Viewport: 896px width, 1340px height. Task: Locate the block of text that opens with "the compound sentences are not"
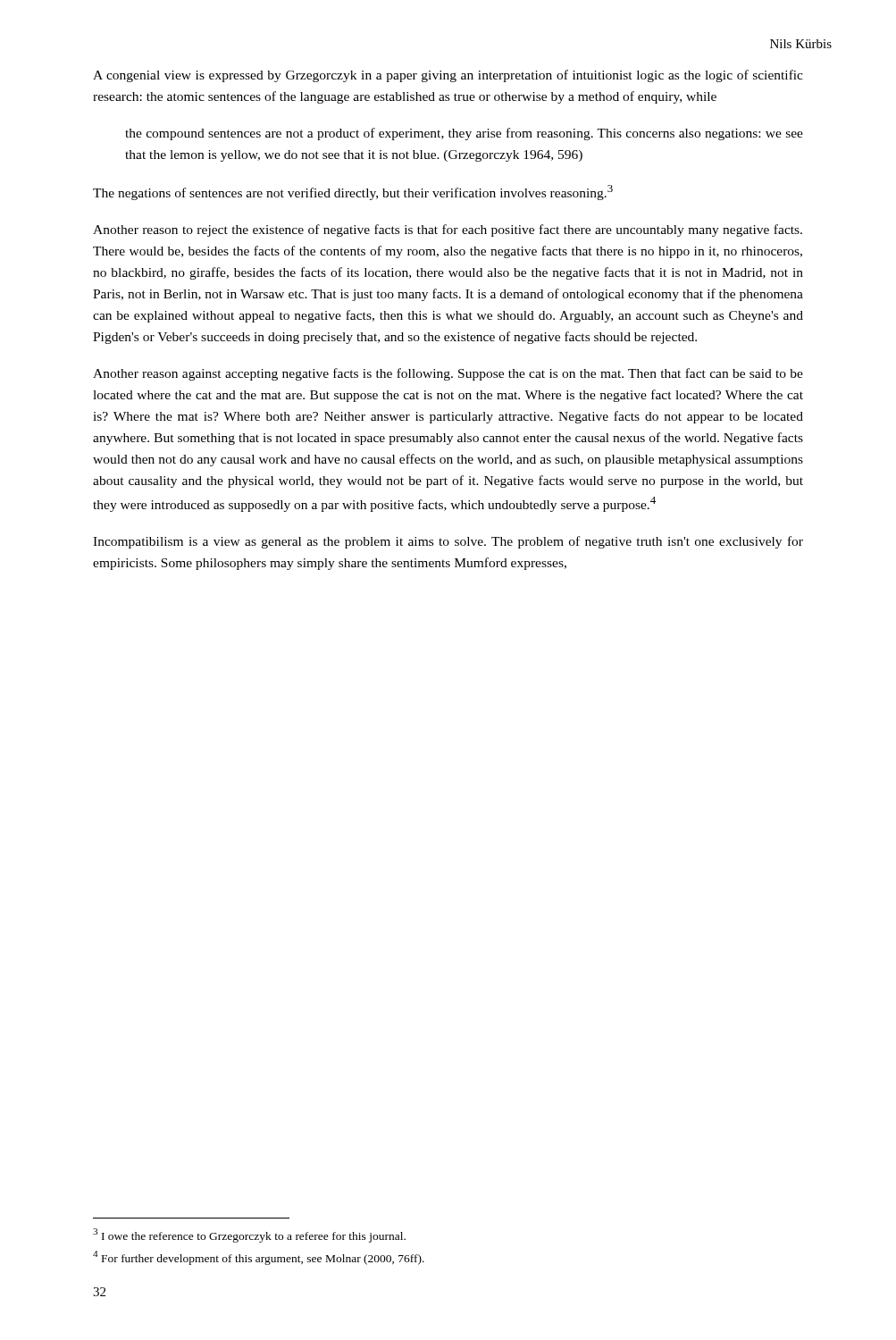(x=464, y=143)
